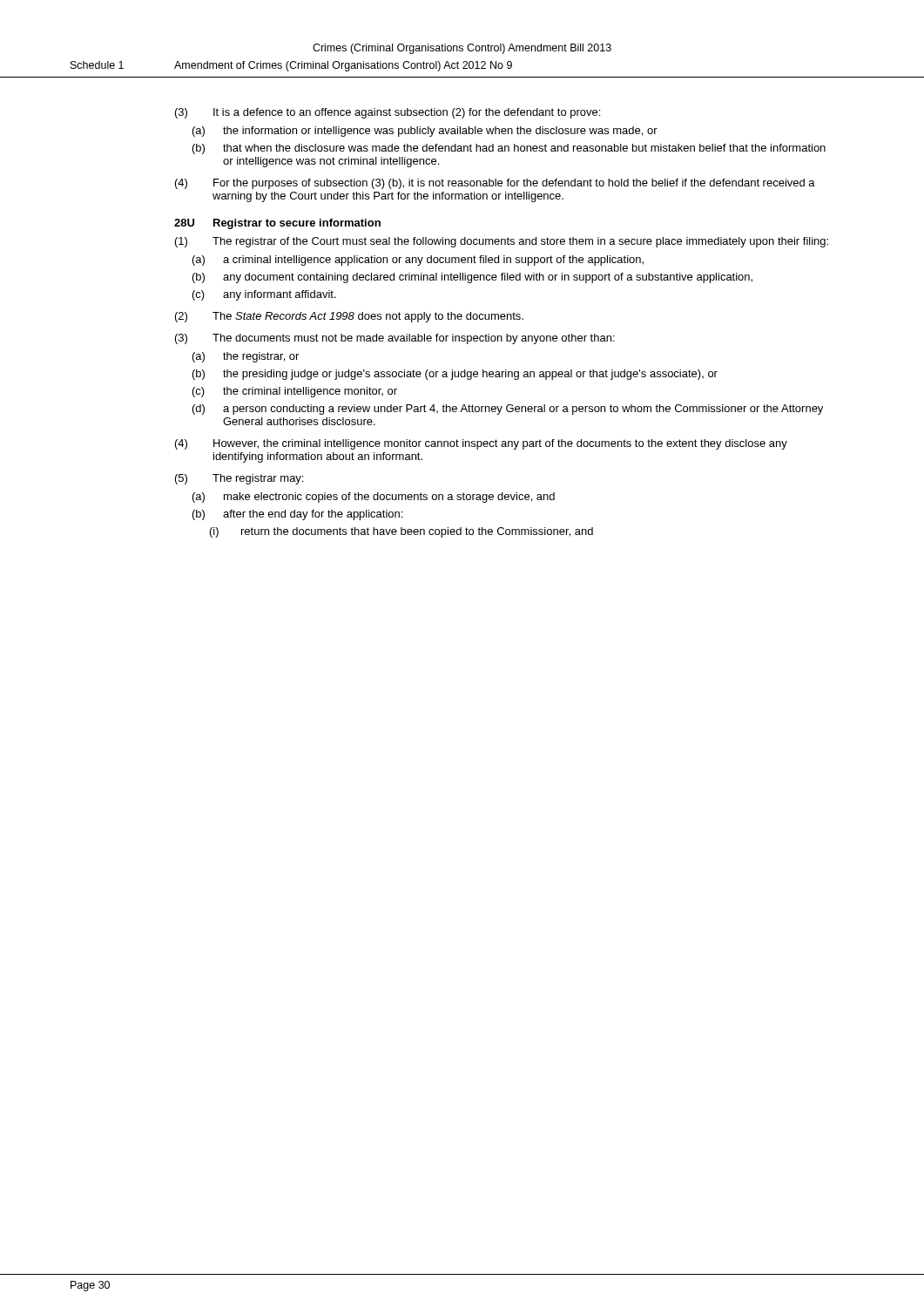Click on the block starting "(a) make electronic"
The width and height of the screenshot is (924, 1307).
pos(506,496)
